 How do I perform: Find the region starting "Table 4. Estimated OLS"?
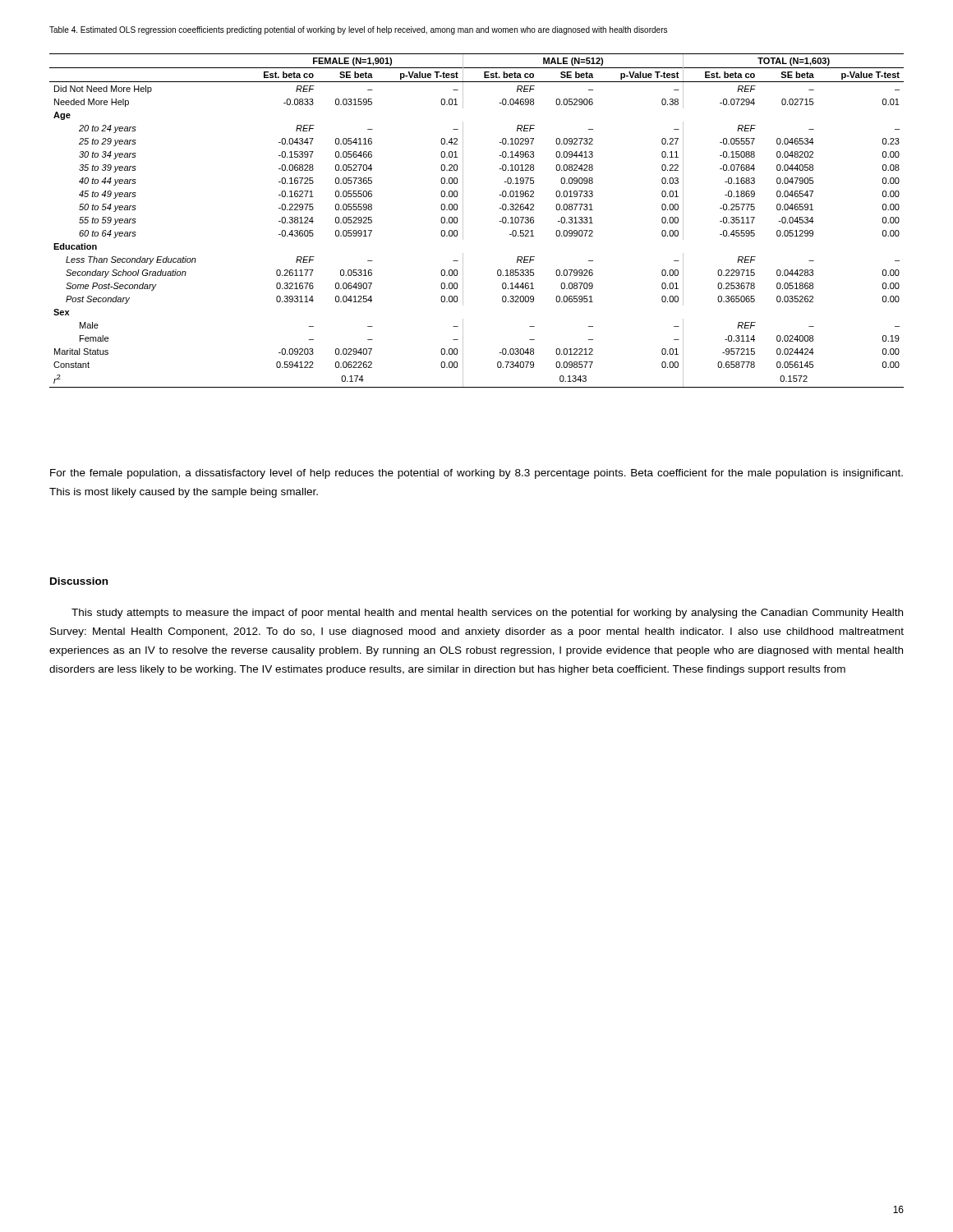coord(358,30)
